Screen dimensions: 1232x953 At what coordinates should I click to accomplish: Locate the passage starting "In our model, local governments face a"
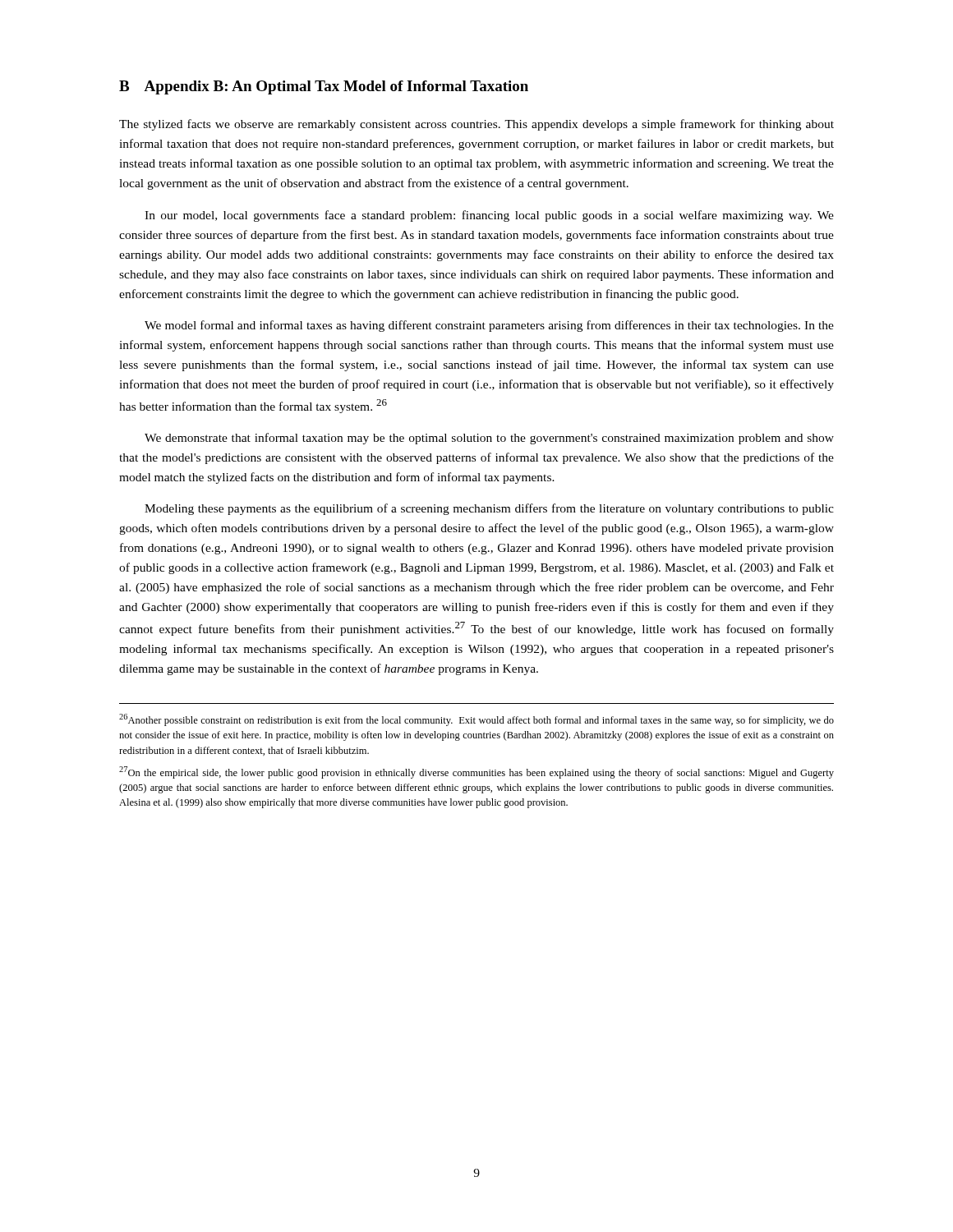point(476,254)
